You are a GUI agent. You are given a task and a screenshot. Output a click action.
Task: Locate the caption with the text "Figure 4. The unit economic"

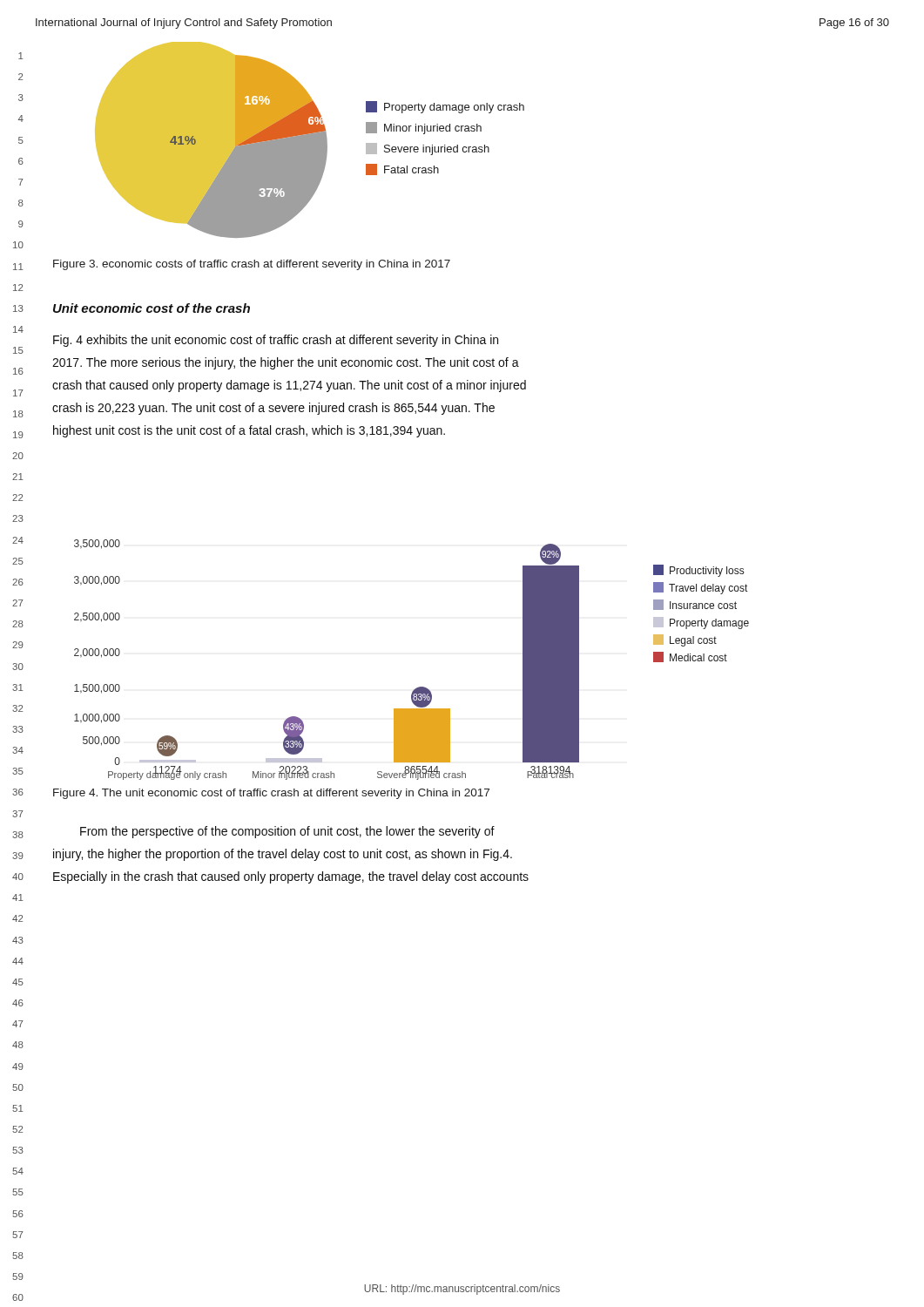click(x=271, y=792)
